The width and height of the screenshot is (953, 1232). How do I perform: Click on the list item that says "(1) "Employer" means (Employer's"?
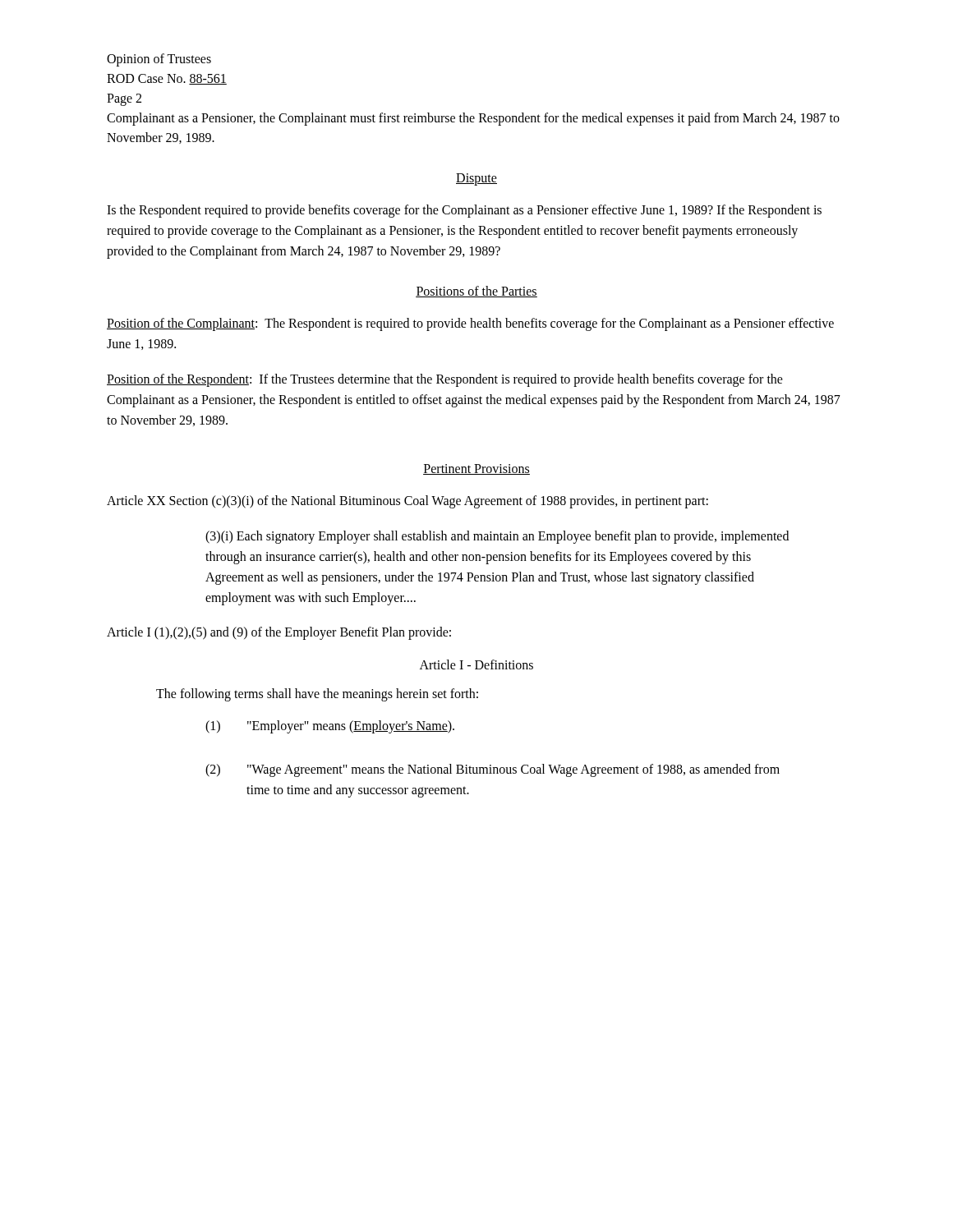pyautogui.click(x=330, y=727)
